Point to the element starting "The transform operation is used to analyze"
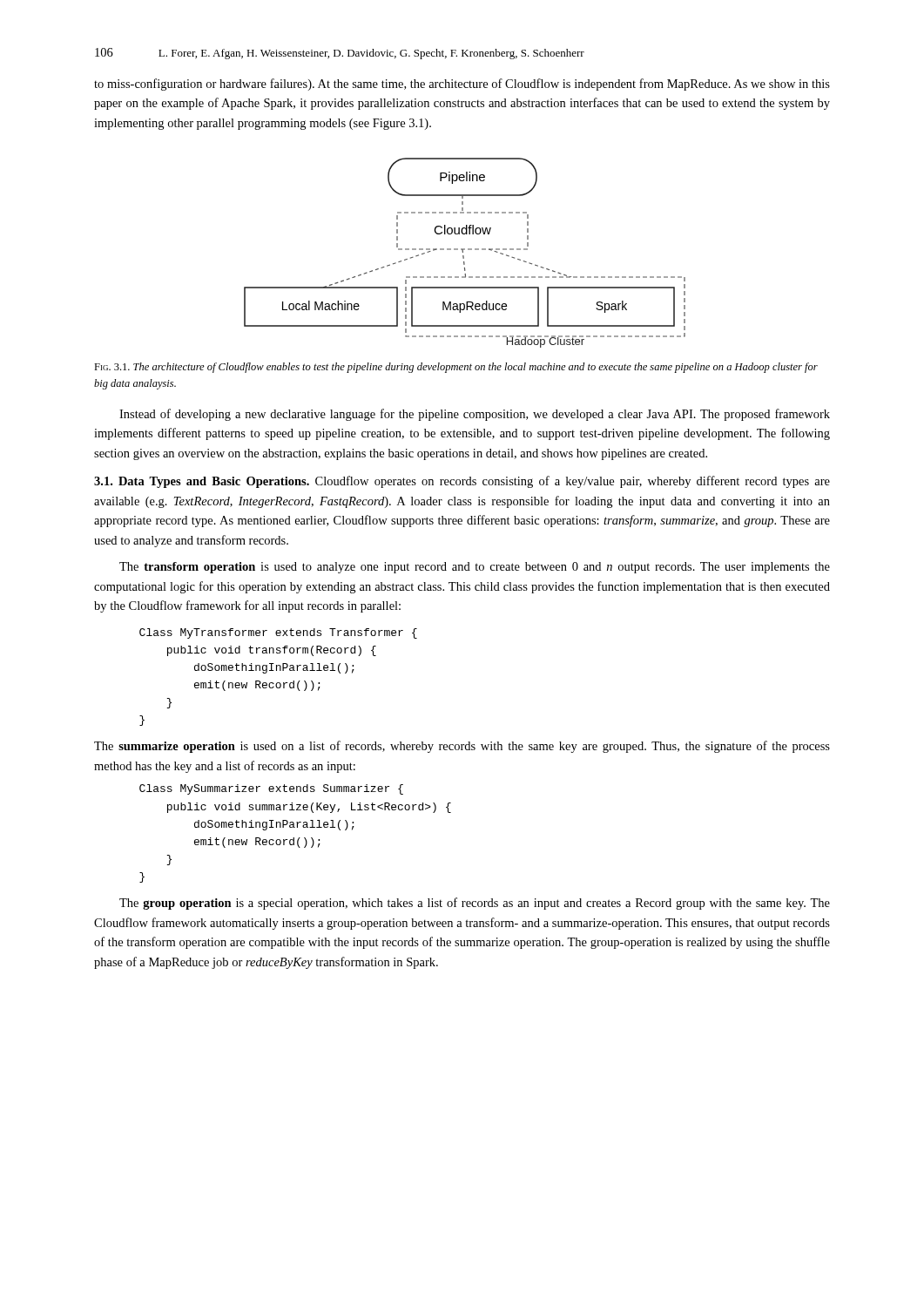This screenshot has height=1307, width=924. point(462,586)
